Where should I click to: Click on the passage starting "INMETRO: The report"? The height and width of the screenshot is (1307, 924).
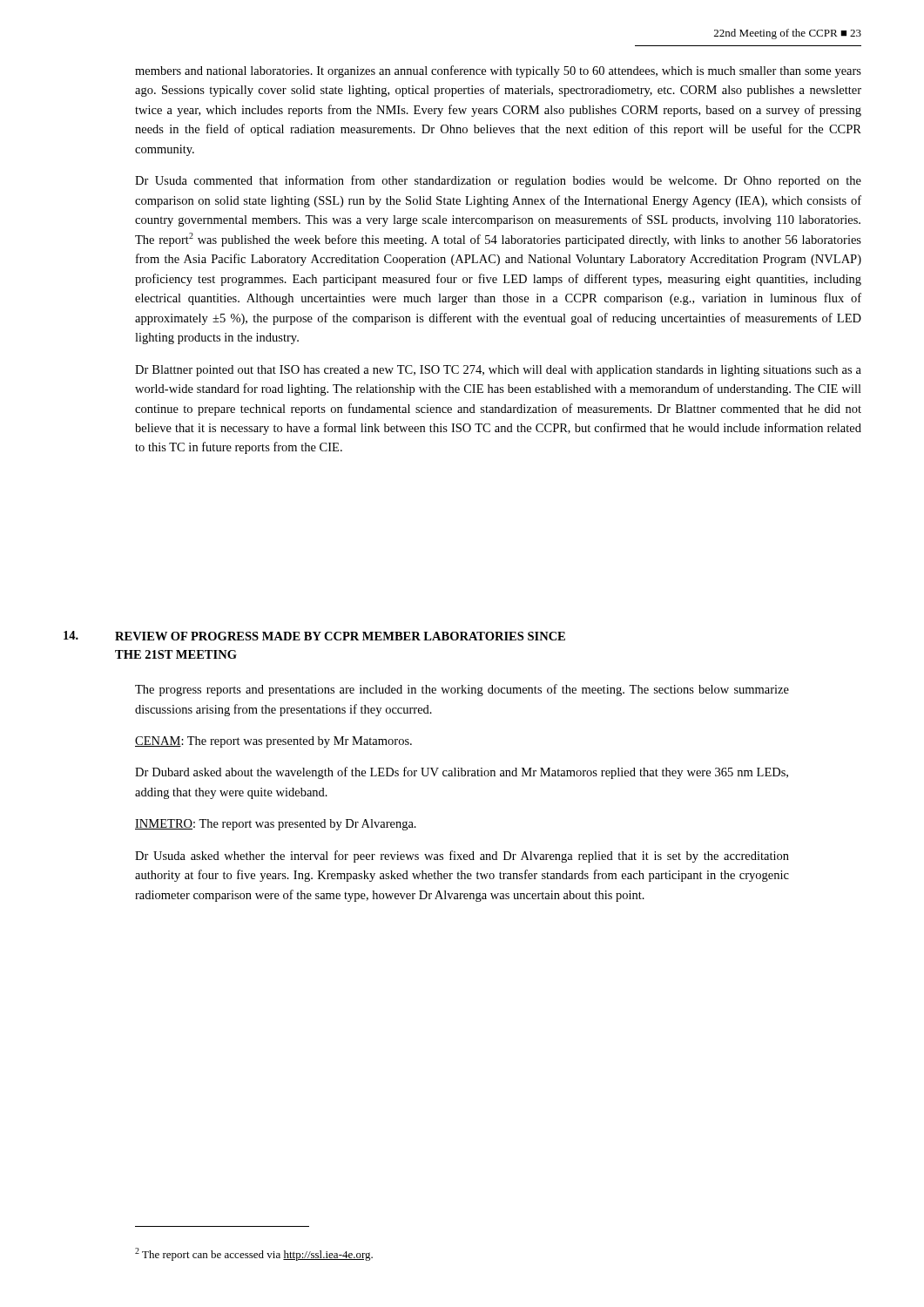click(276, 824)
